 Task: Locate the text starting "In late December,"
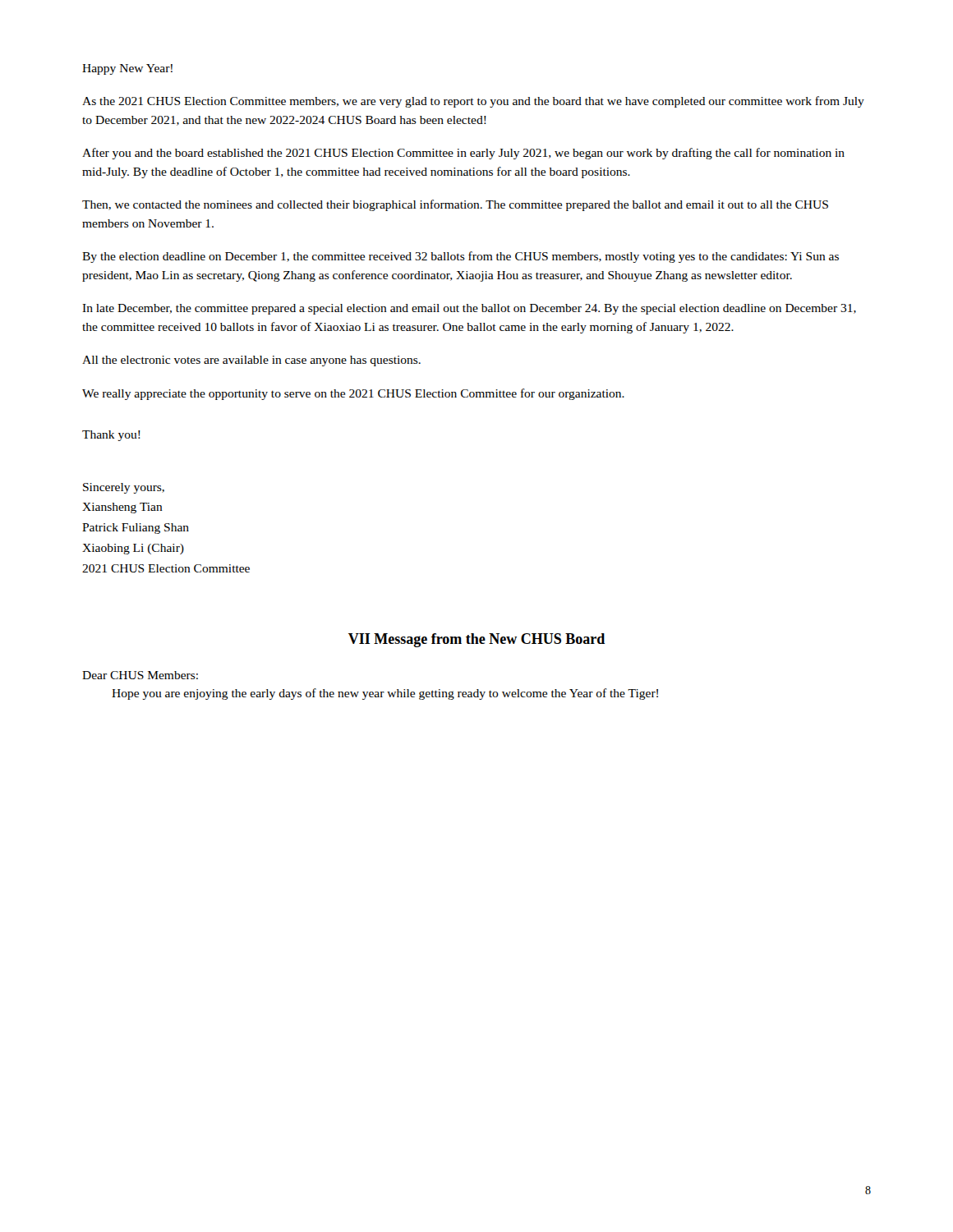point(469,317)
